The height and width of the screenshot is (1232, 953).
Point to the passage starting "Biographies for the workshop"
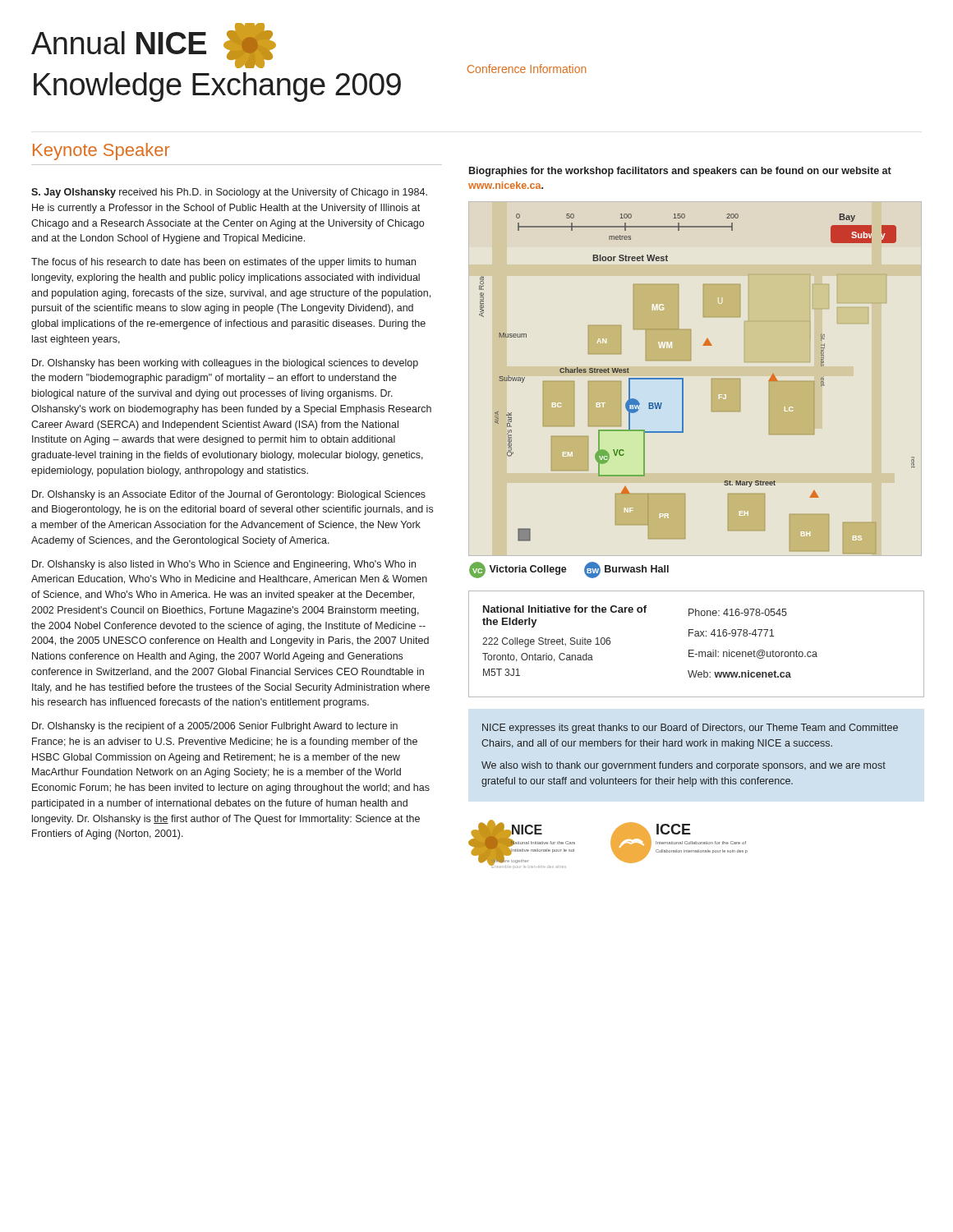680,178
